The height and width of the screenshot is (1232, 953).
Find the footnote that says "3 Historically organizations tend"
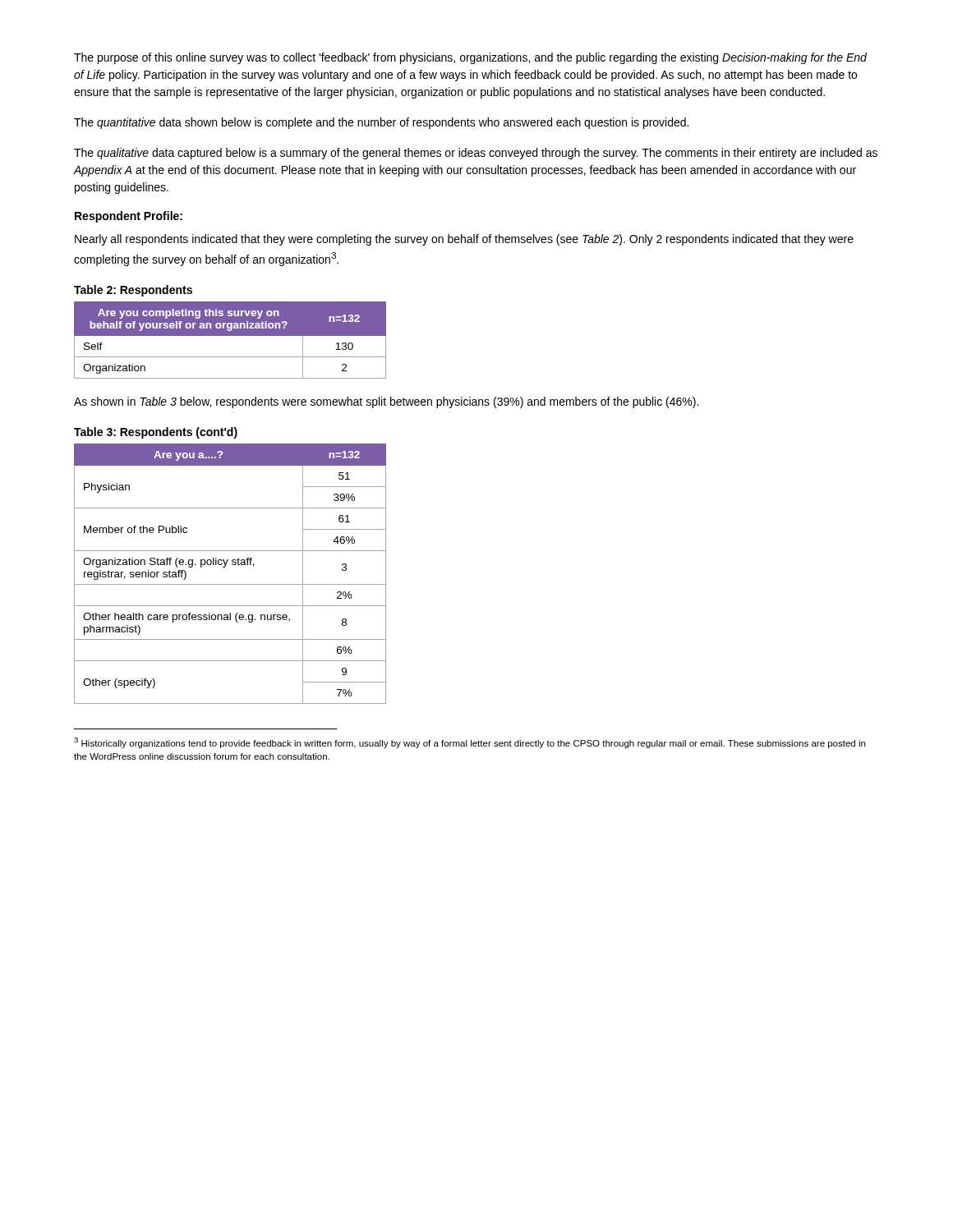point(470,748)
